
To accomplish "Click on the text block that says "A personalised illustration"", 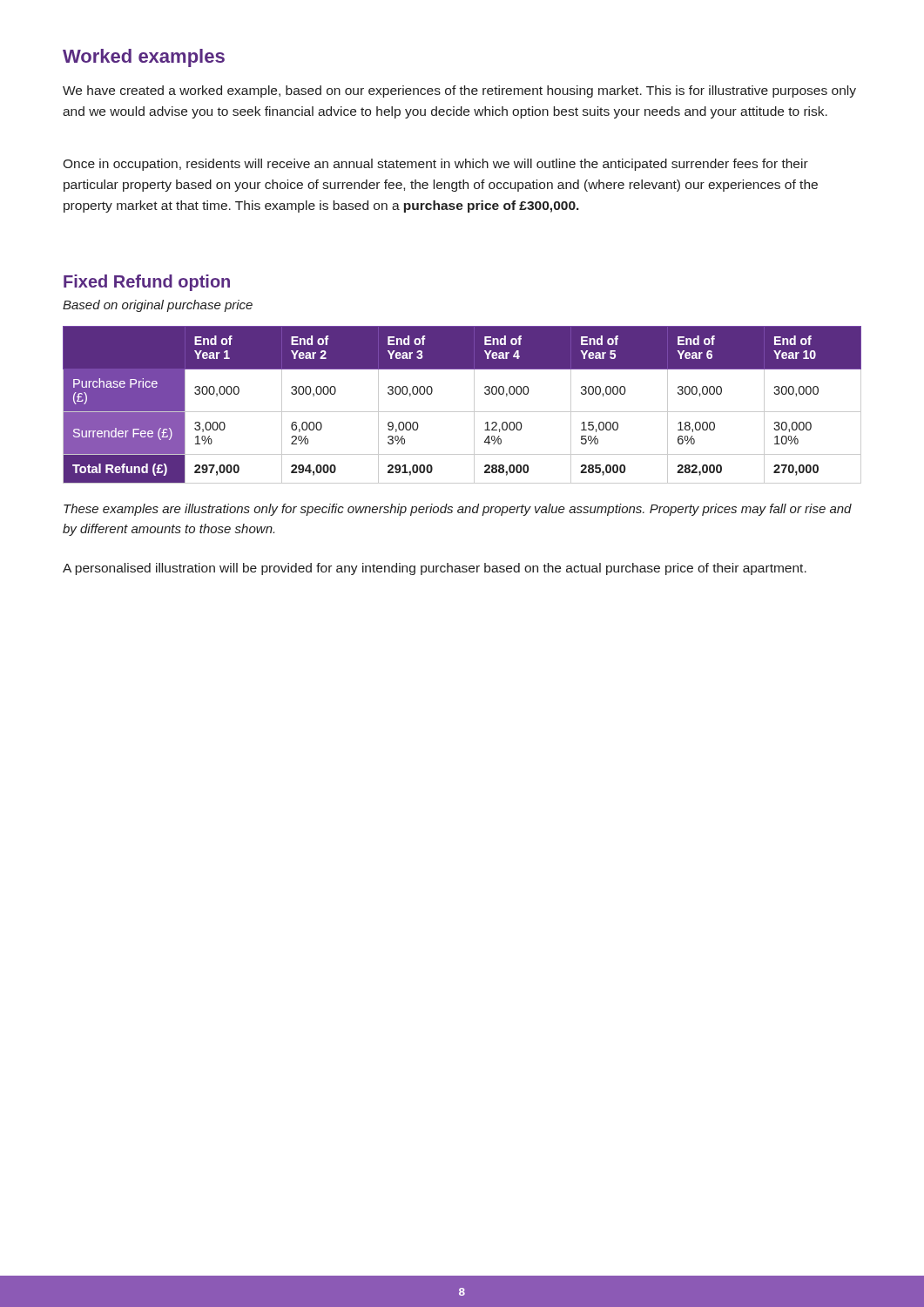I will 462,568.
